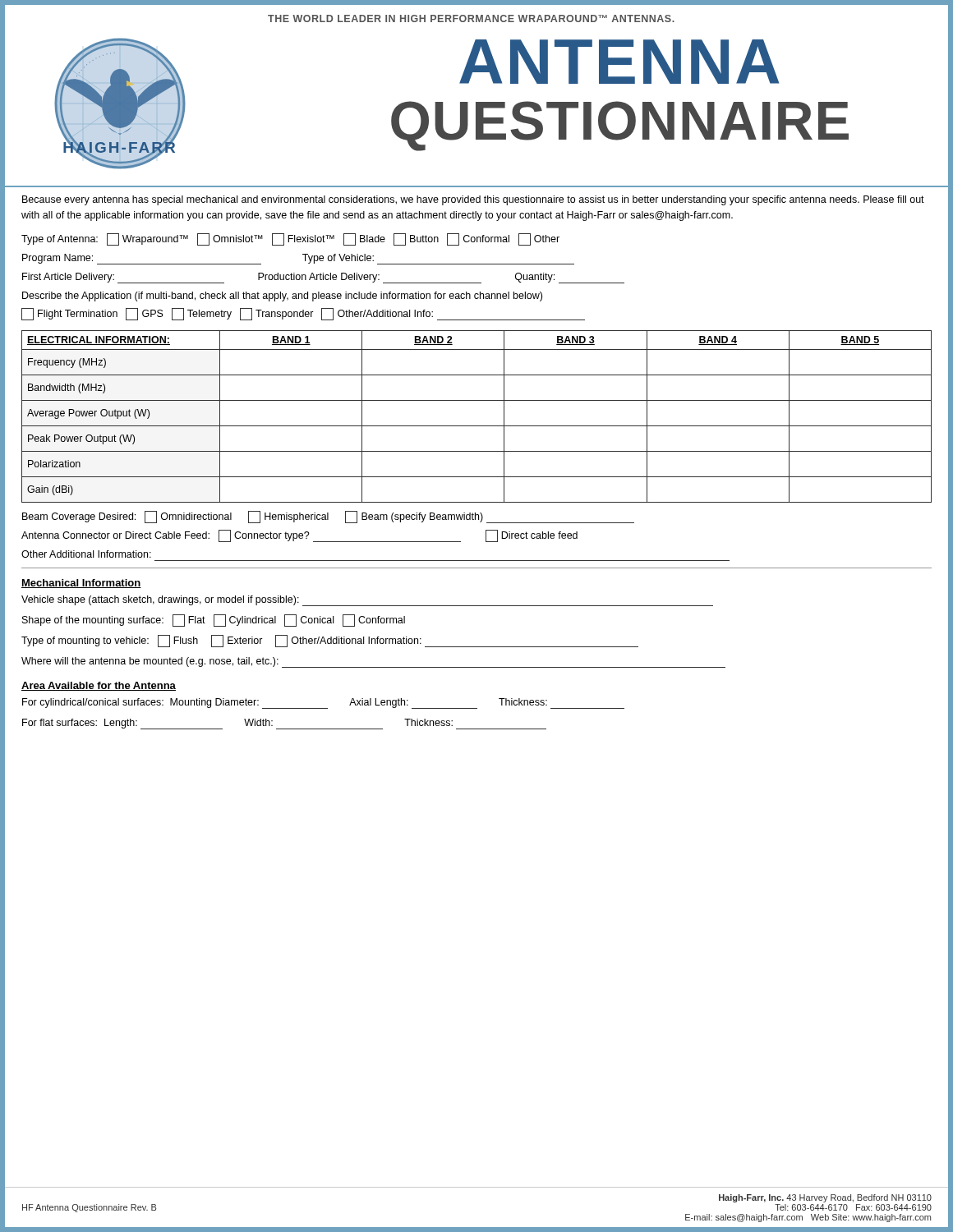
Task: Locate the text starting "For cylindrical/conical surfaces:"
Action: click(x=323, y=702)
